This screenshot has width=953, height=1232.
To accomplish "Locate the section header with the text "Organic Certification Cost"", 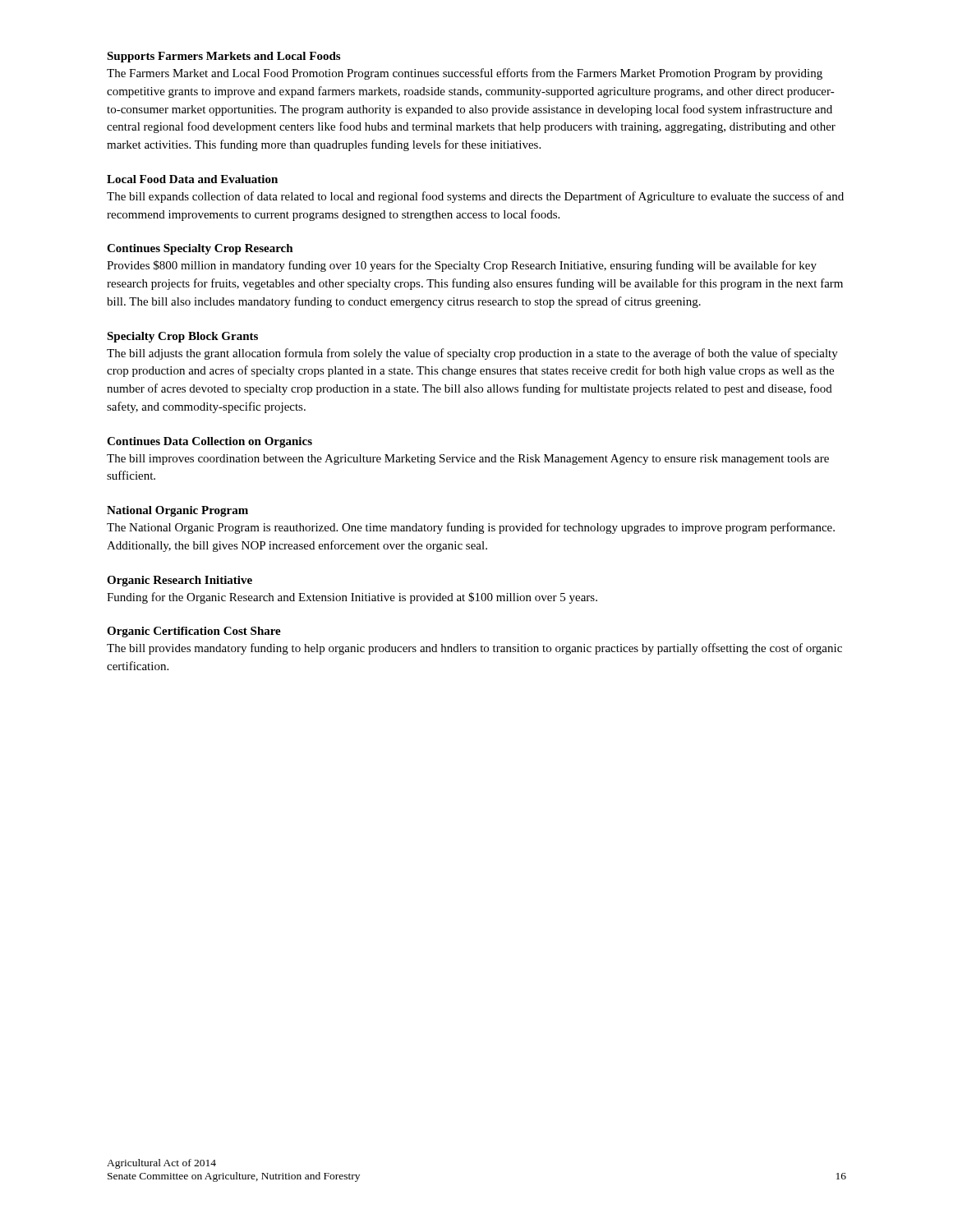I will click(x=194, y=631).
